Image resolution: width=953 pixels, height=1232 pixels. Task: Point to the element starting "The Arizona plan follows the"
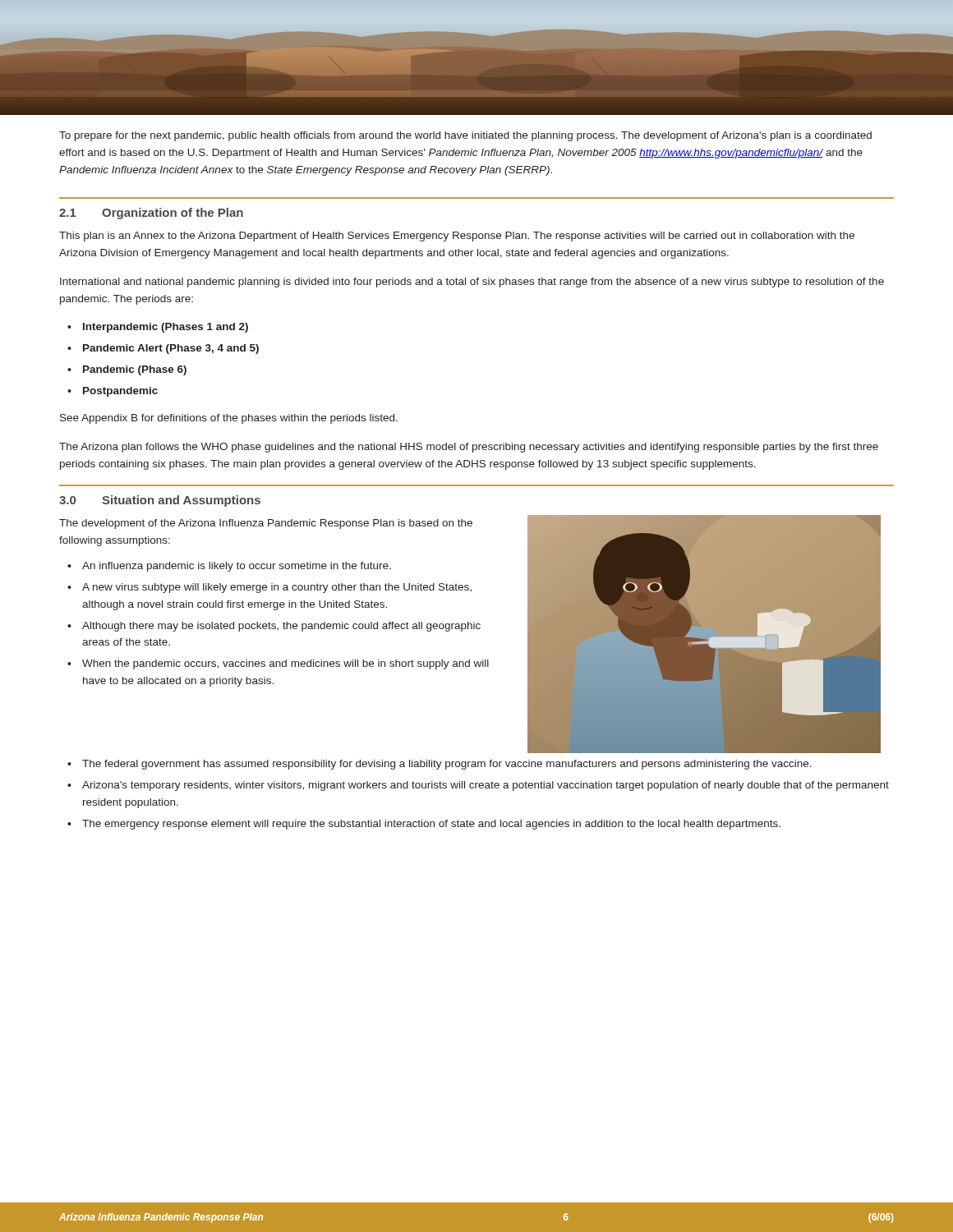pos(469,455)
